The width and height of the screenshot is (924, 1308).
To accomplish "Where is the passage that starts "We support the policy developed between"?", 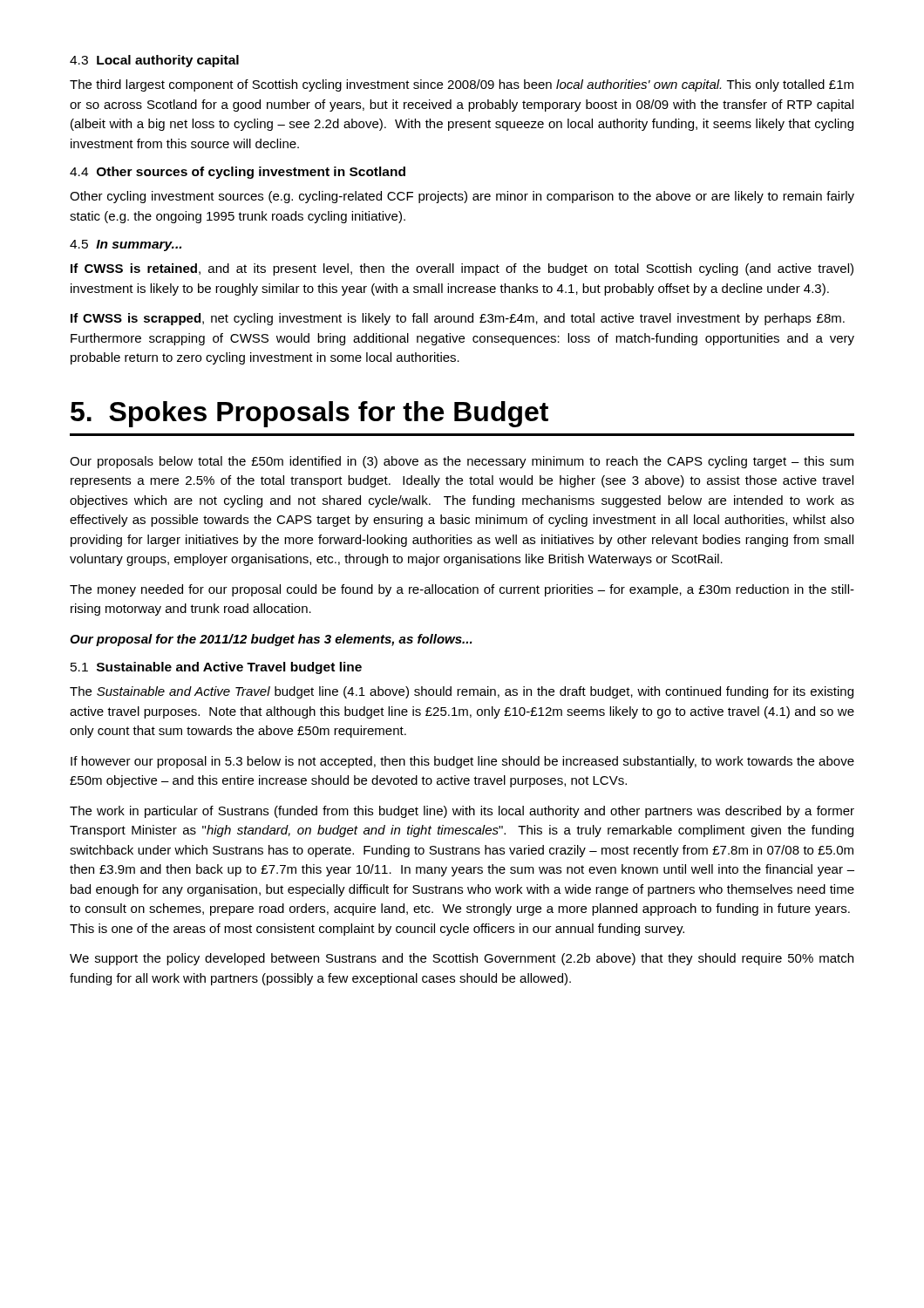I will pos(462,968).
